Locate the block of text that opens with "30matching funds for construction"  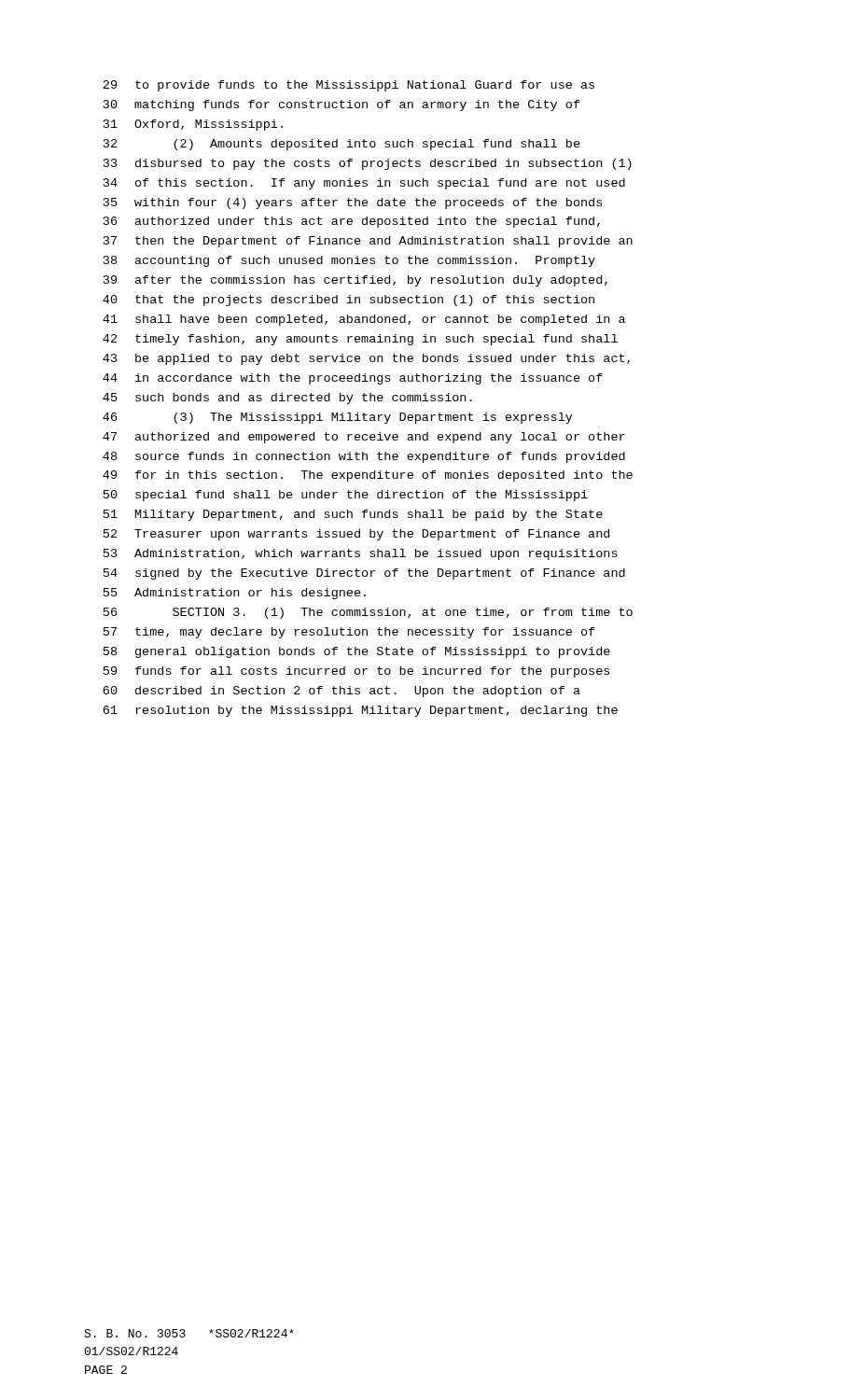click(332, 106)
